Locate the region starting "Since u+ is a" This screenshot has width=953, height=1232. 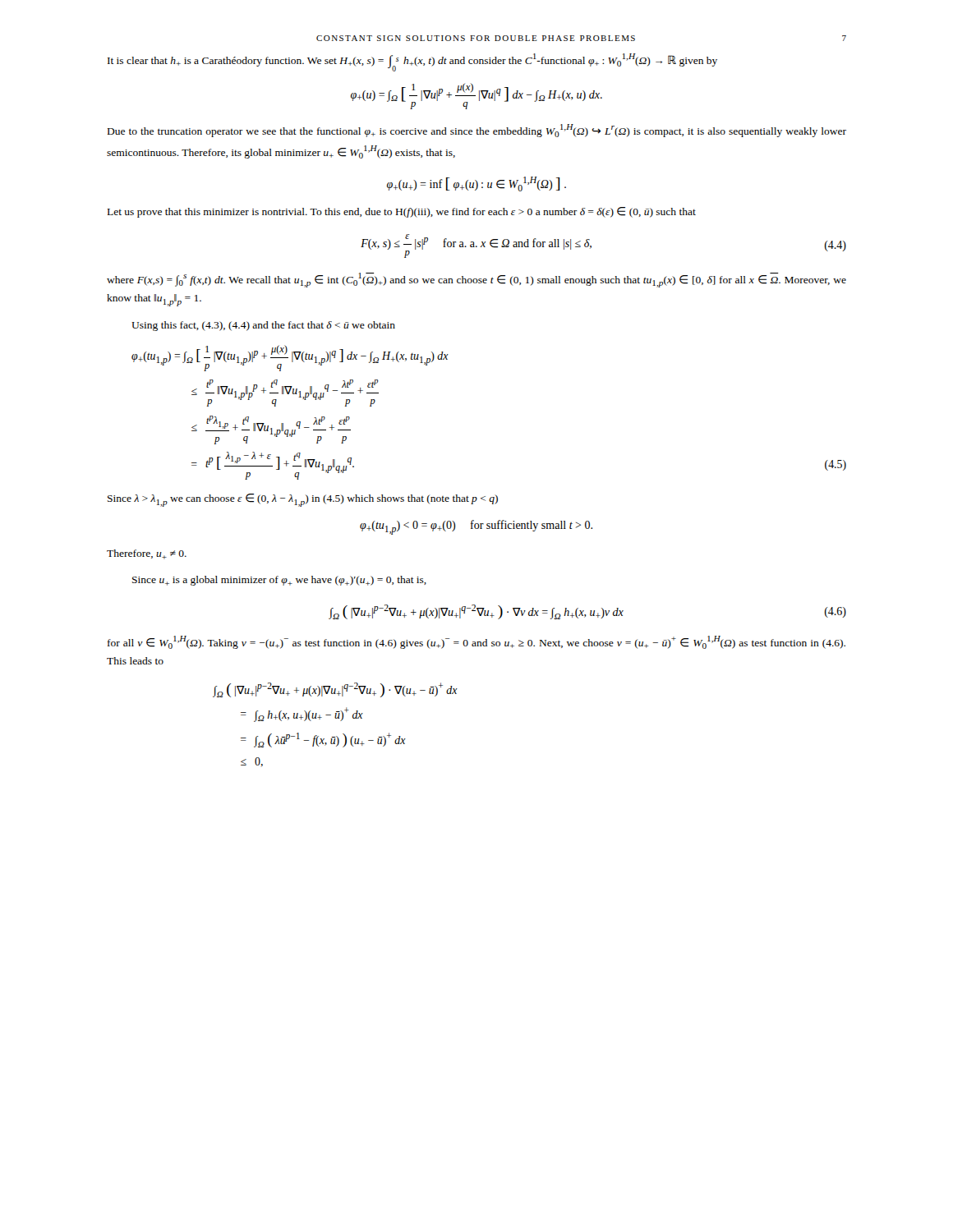[279, 581]
